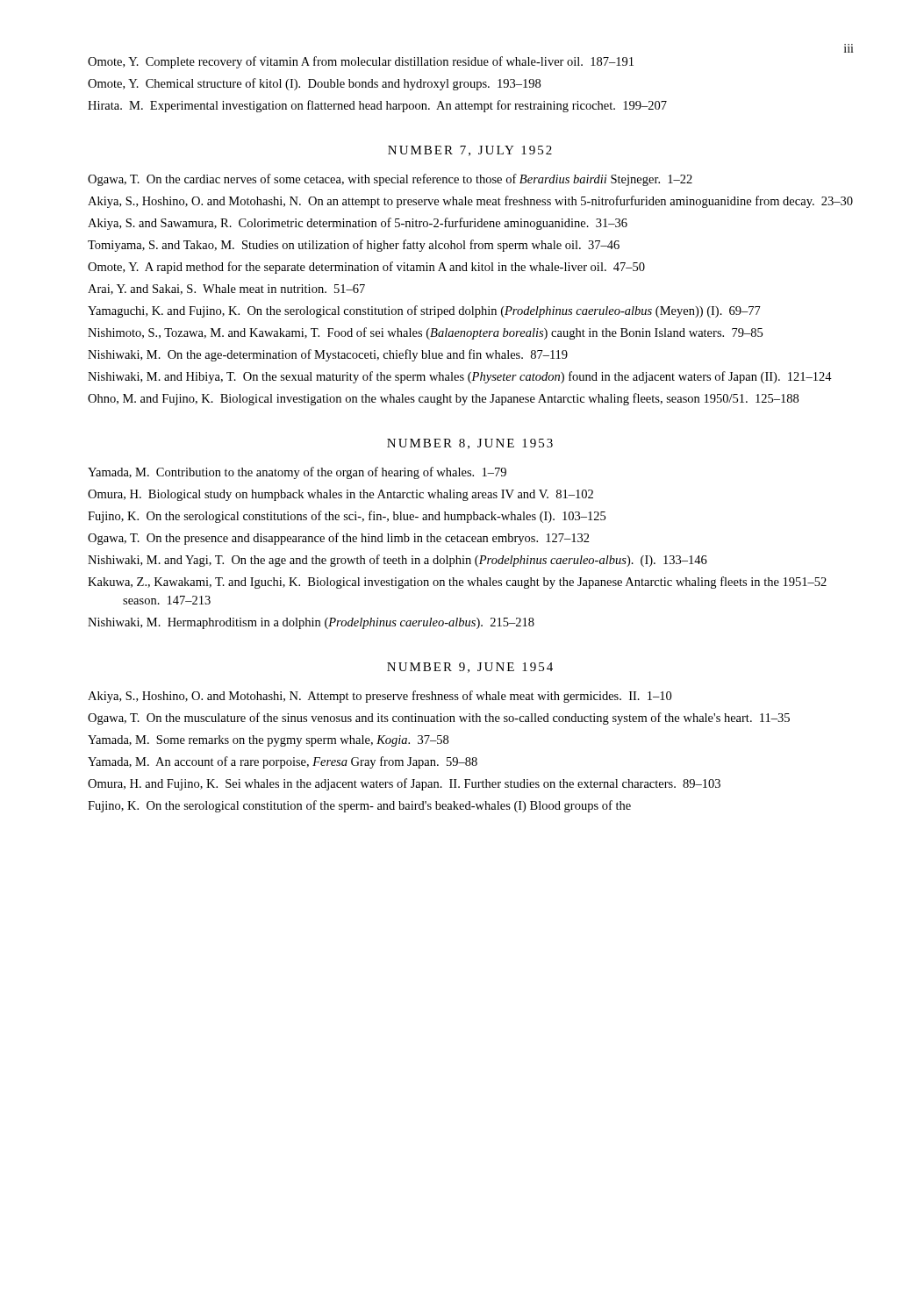Viewport: 924px width, 1316px height.
Task: Locate the block starting "Omote, Y. Chemical"
Action: [x=314, y=83]
